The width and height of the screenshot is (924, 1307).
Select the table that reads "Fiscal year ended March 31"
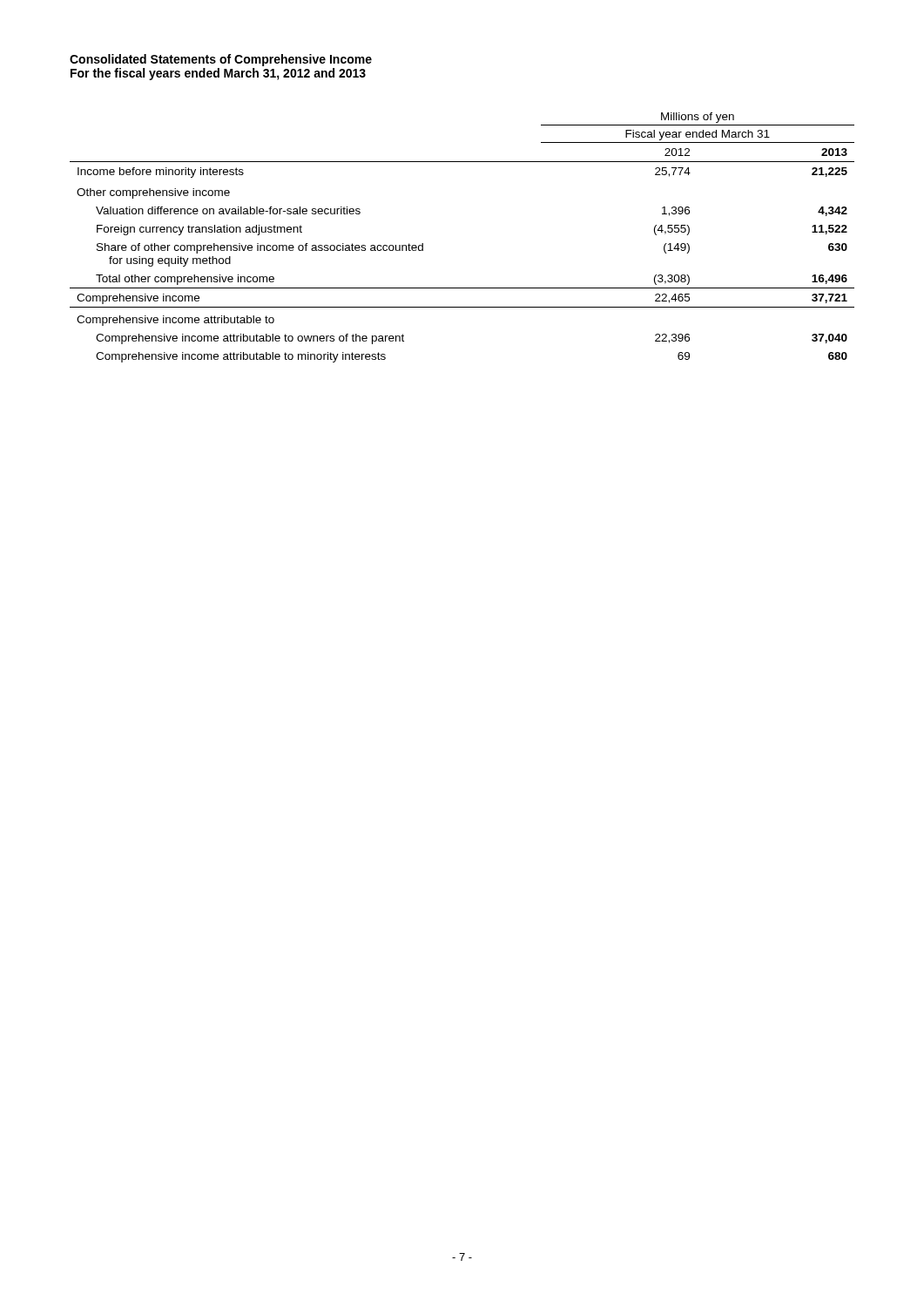(x=462, y=237)
